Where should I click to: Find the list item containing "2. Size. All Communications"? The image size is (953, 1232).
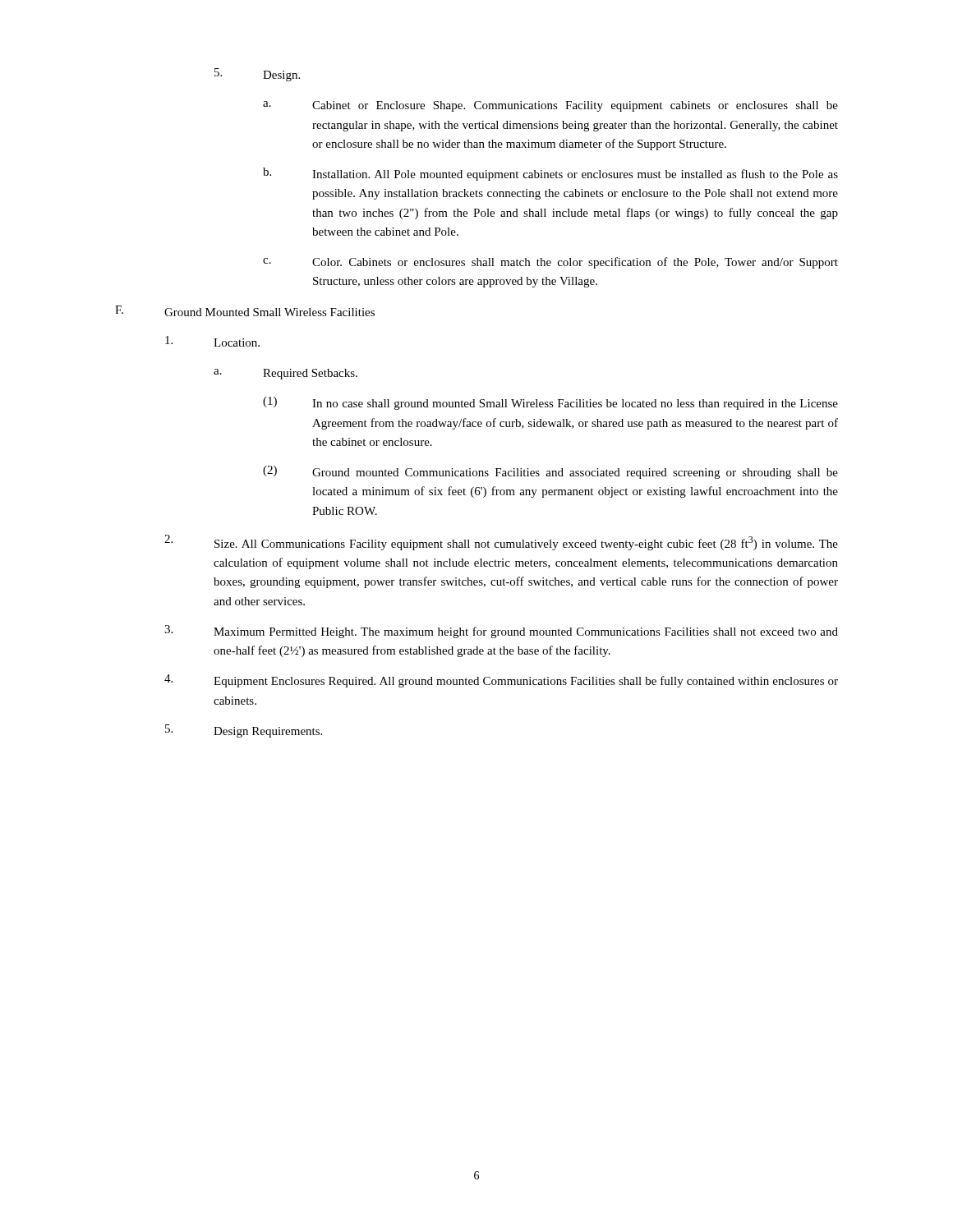click(501, 571)
